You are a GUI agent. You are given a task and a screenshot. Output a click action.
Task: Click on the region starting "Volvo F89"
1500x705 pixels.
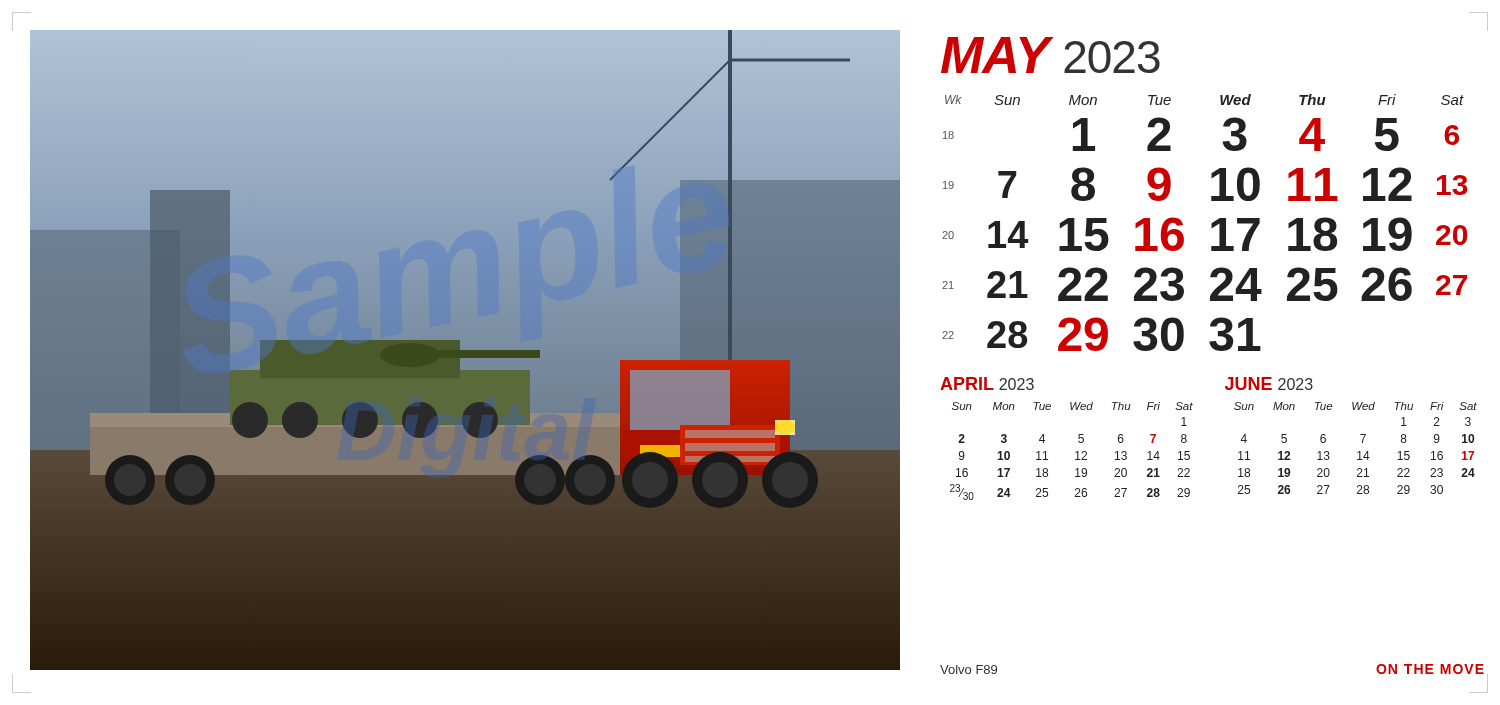click(x=969, y=670)
